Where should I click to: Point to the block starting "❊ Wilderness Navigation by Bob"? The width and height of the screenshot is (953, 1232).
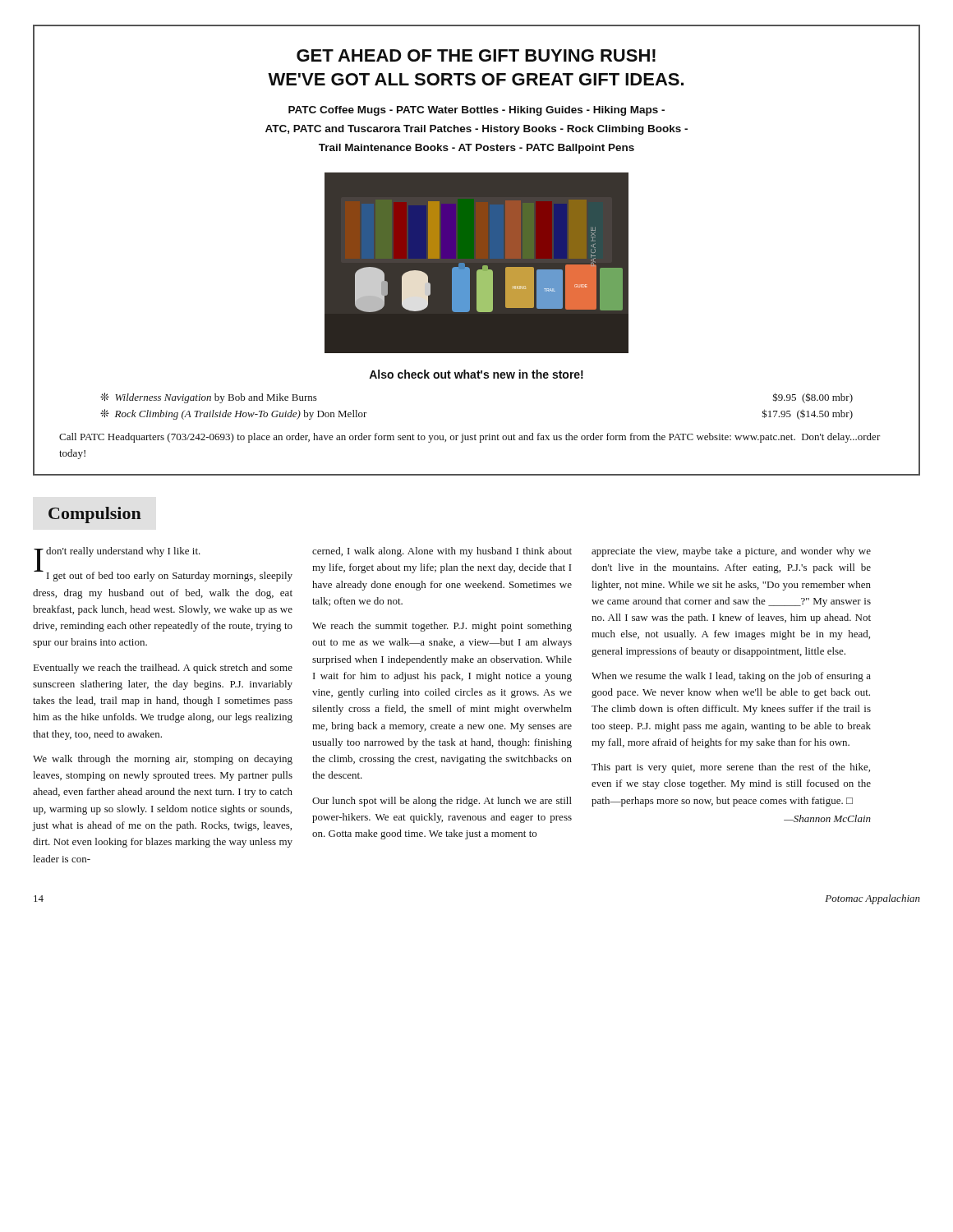(x=206, y=398)
